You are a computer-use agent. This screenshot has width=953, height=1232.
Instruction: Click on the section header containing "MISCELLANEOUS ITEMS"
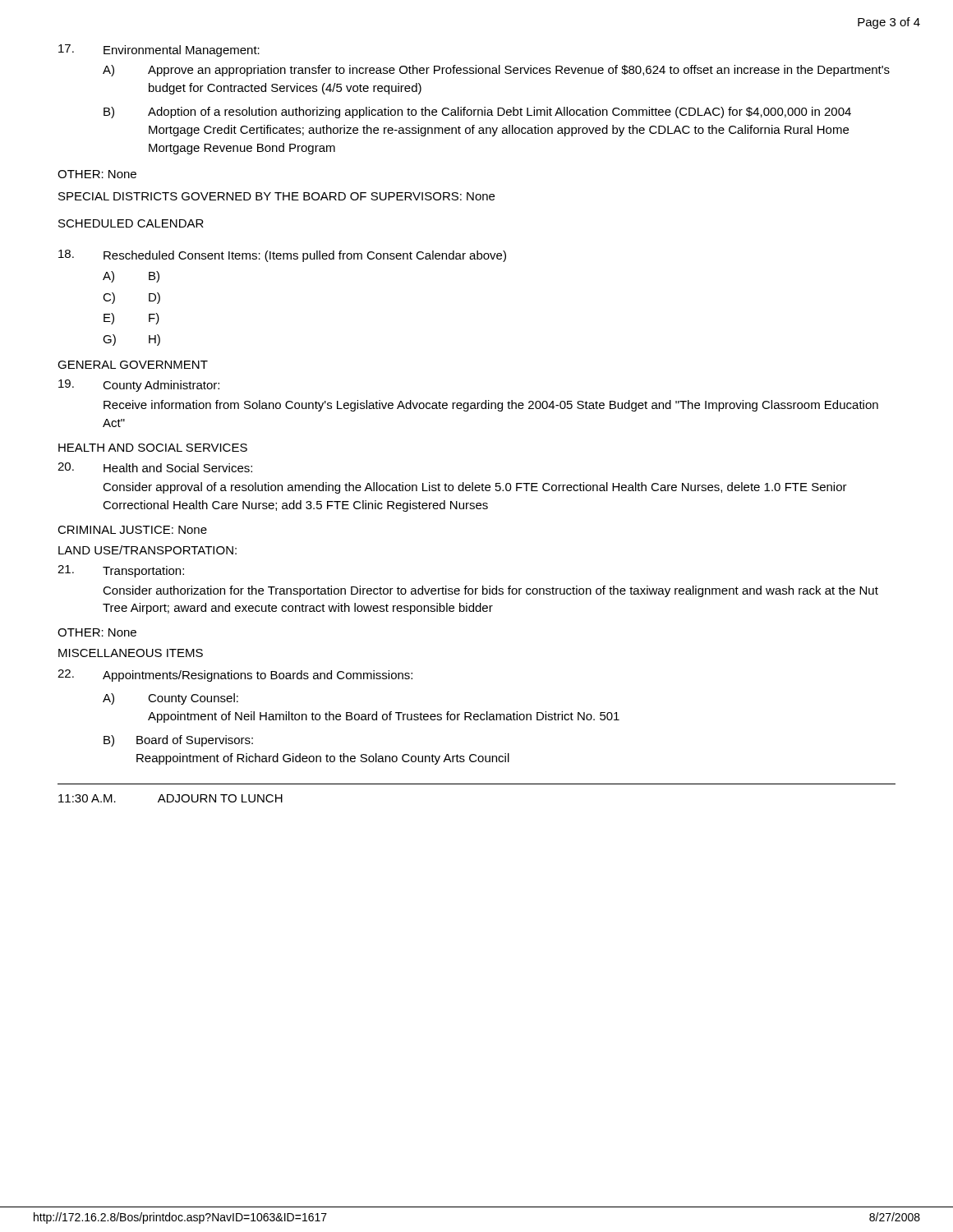[x=130, y=653]
